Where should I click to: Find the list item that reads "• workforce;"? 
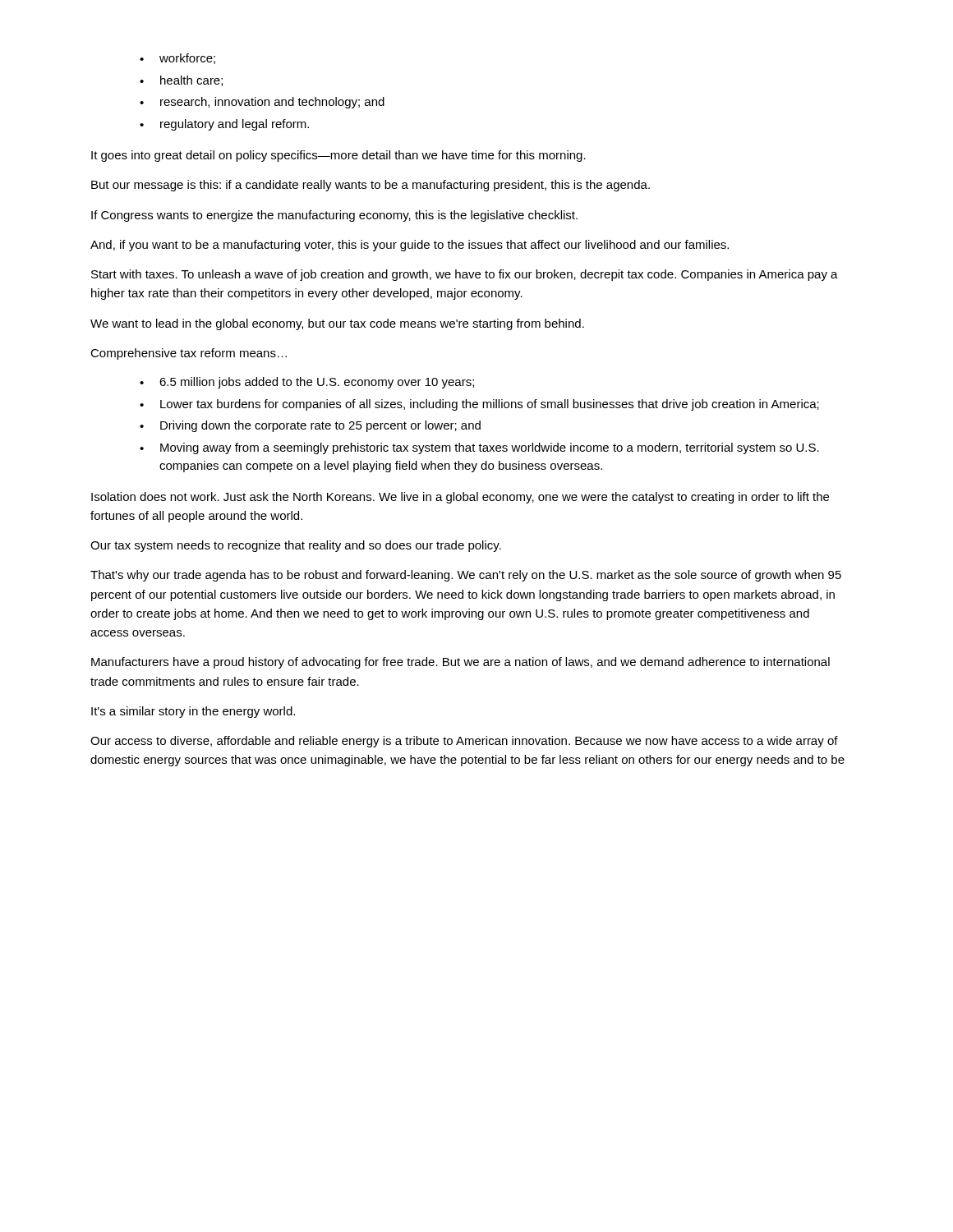point(177,59)
